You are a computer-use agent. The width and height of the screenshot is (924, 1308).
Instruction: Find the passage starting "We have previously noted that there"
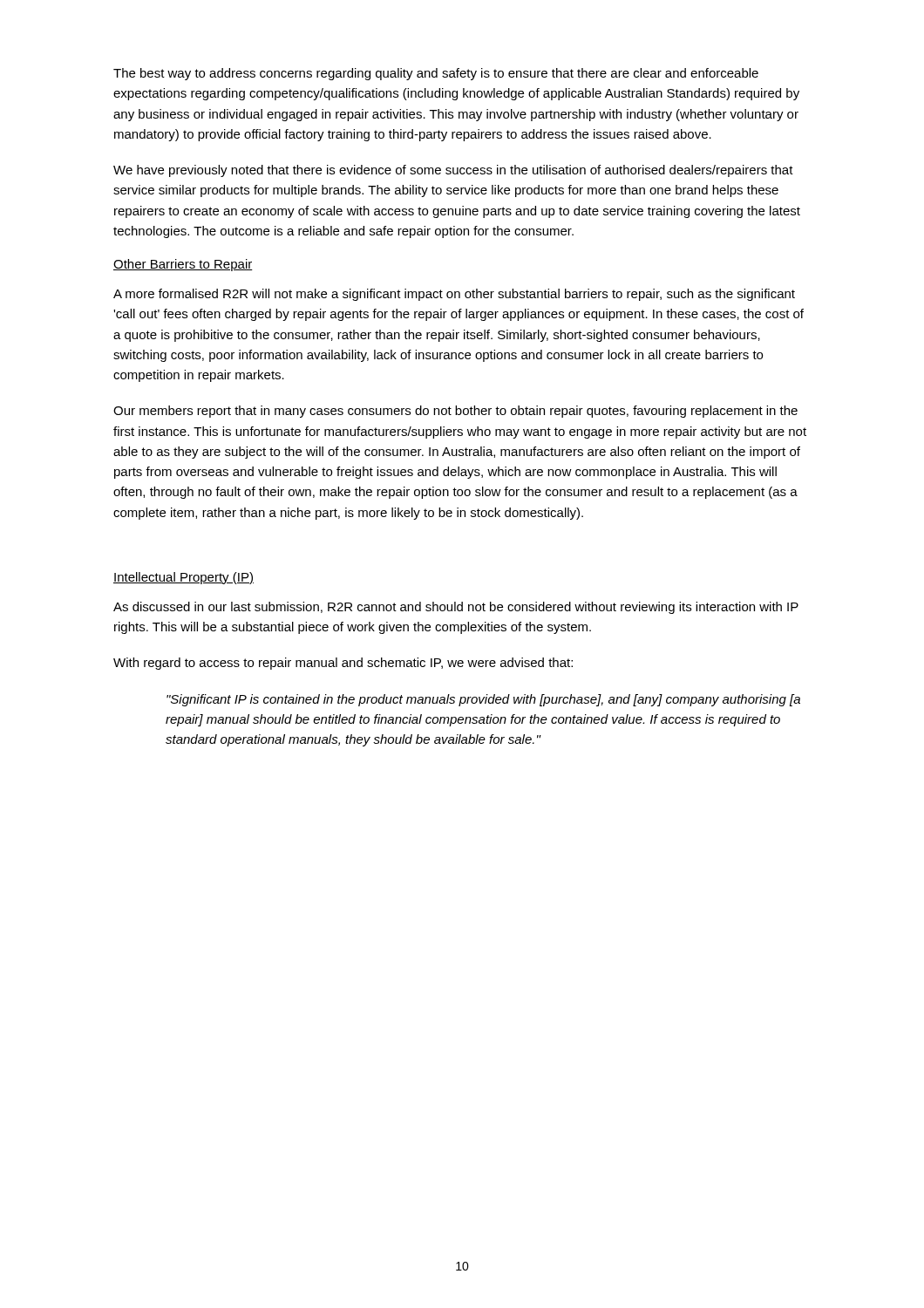(x=457, y=200)
